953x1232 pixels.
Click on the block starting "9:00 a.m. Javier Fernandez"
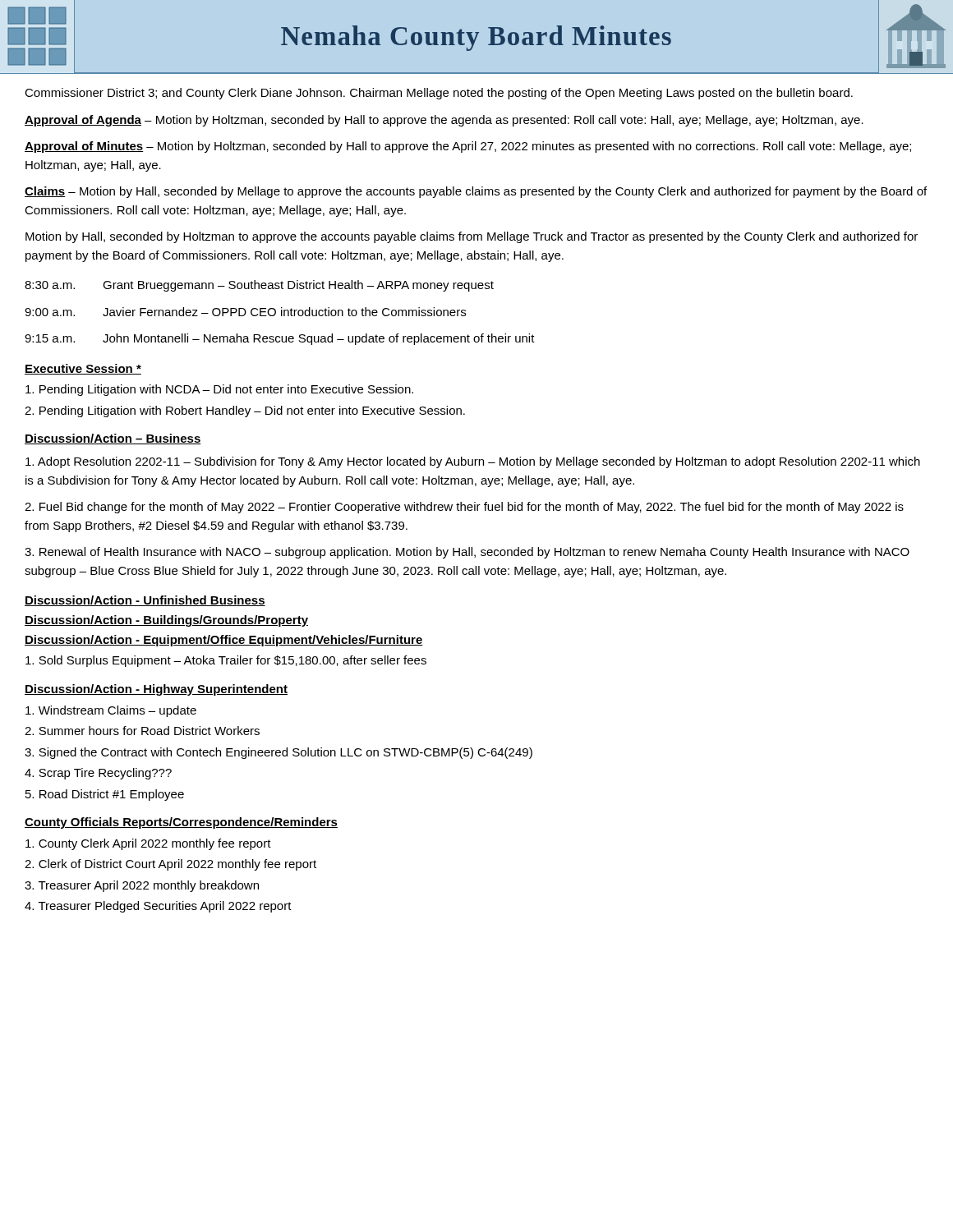pos(246,312)
